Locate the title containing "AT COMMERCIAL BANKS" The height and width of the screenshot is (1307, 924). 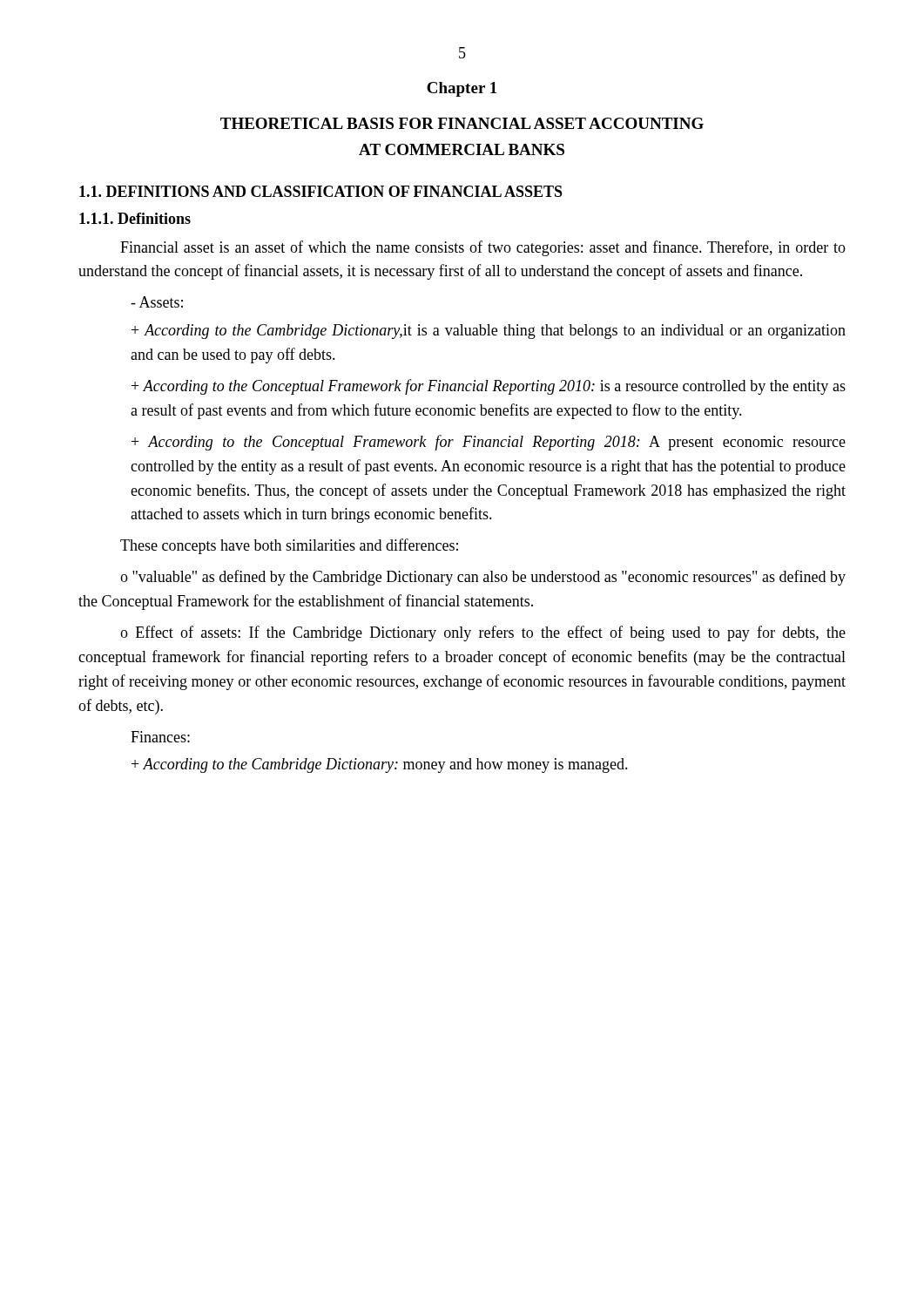coord(462,149)
